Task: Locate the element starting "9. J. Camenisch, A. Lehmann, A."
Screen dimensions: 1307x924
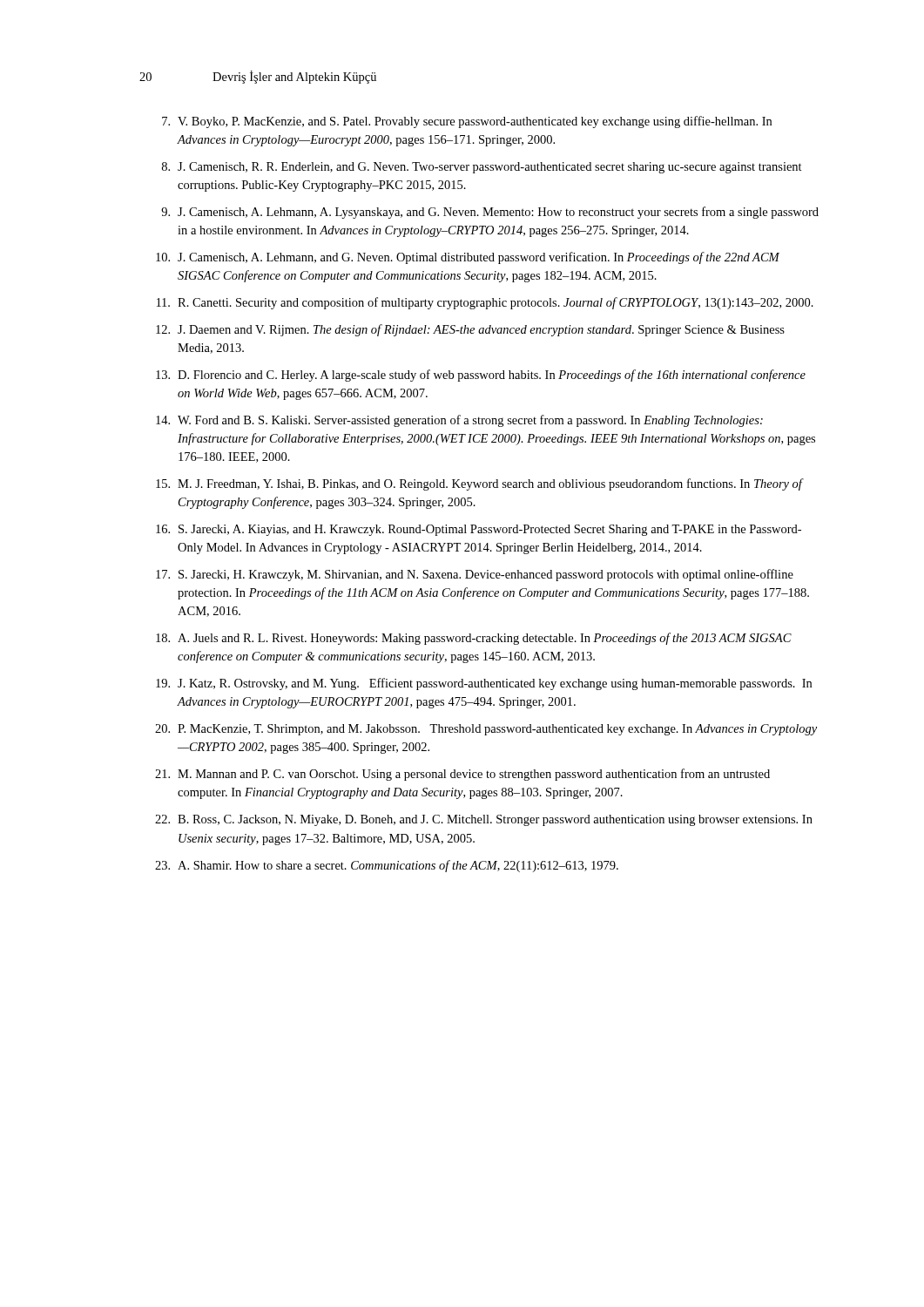Action: pos(479,221)
